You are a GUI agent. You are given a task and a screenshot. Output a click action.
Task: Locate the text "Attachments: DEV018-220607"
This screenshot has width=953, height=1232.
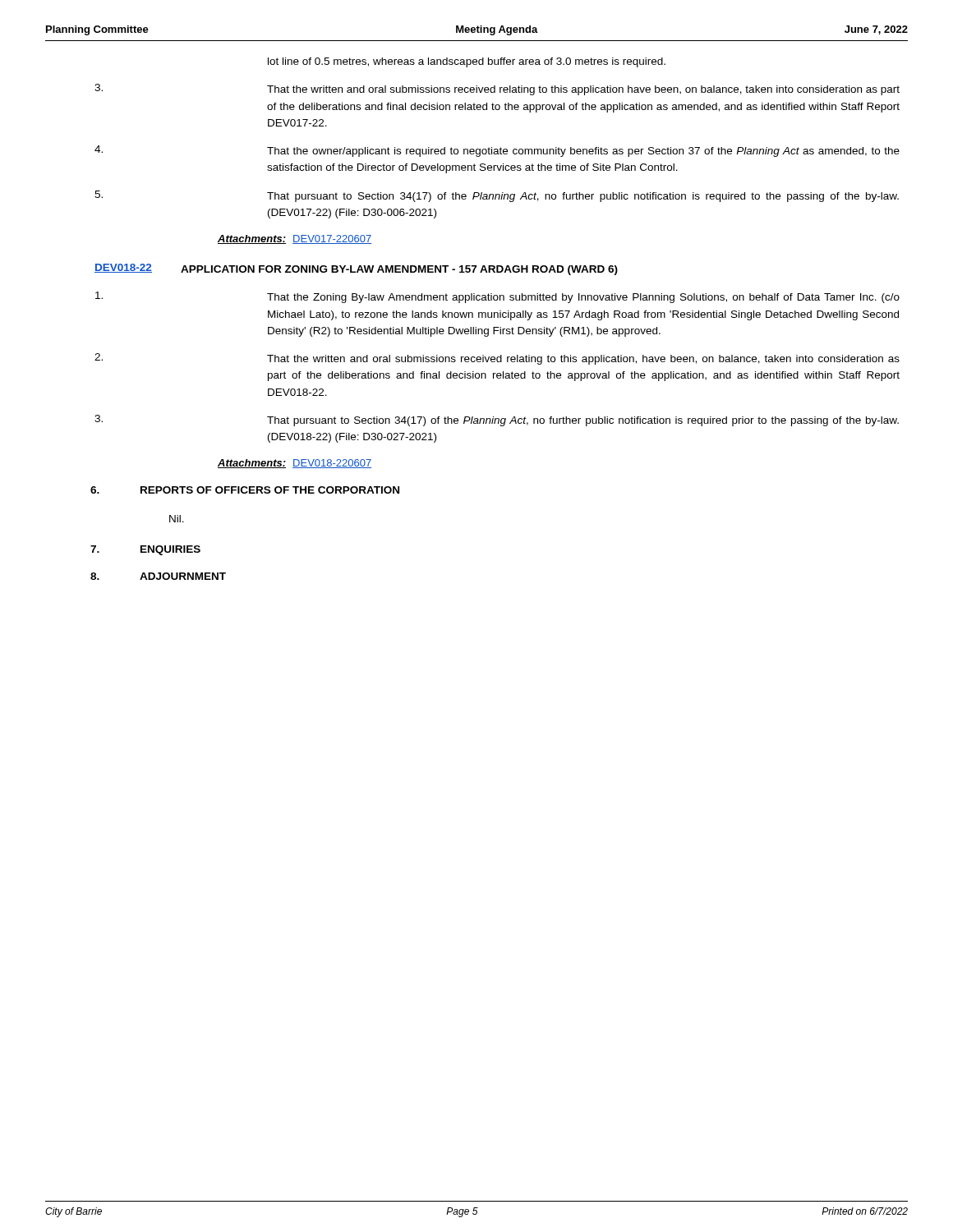click(295, 463)
